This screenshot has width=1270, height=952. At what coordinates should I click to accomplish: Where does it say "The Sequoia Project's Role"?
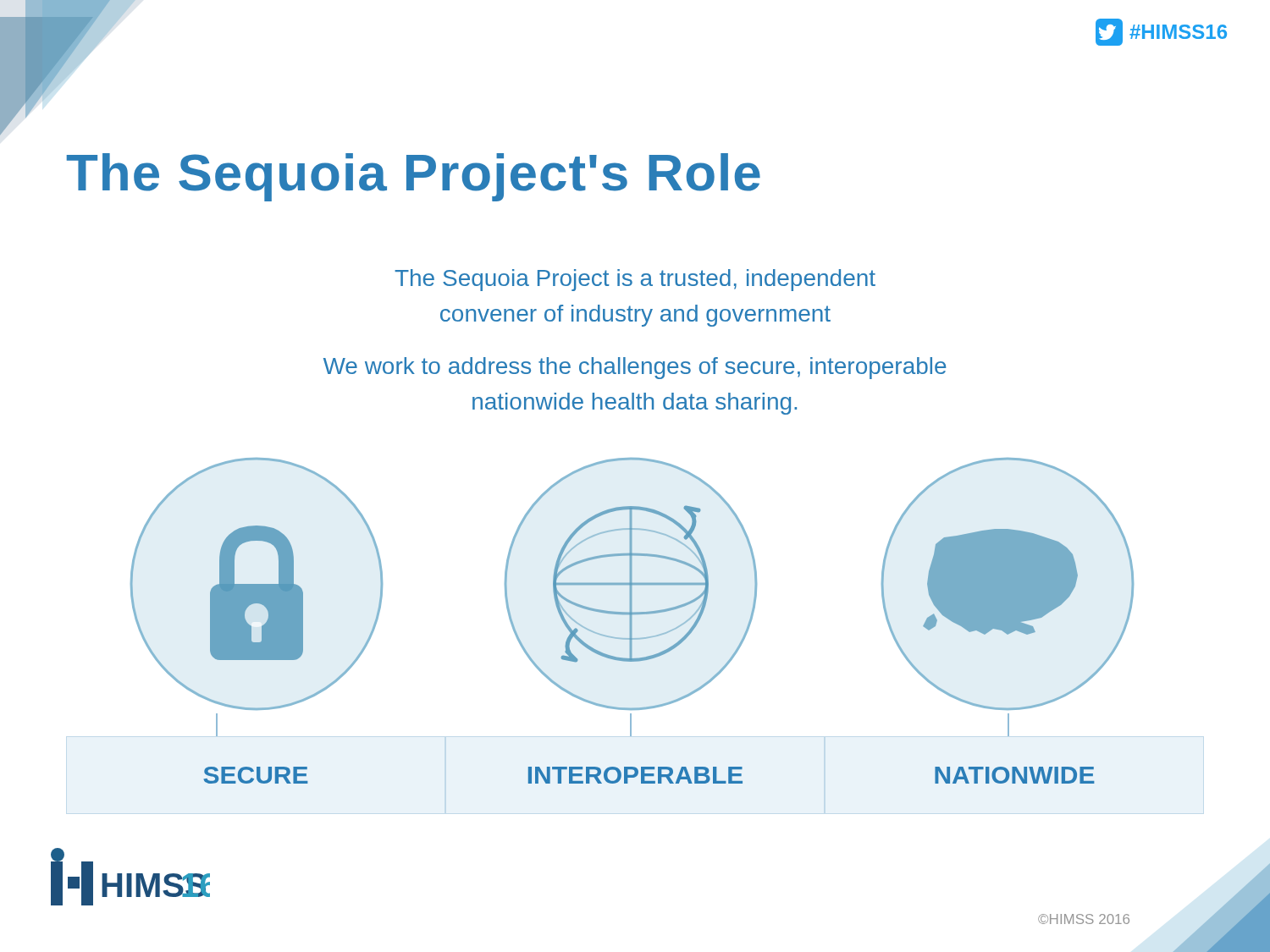414,172
